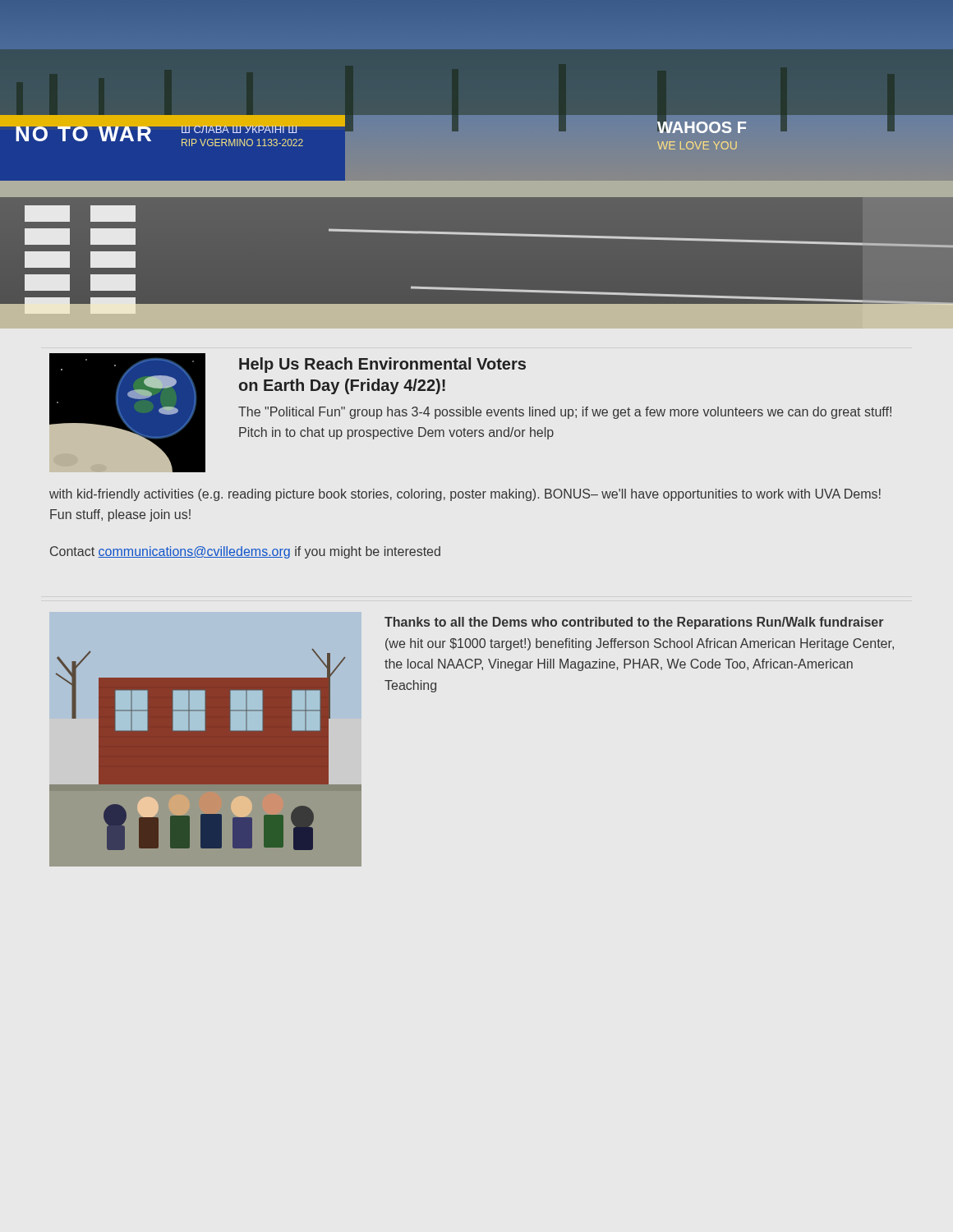
Task: Click on the text block starting "Help Us Reach Environmental Voterson Earth Day"
Action: [382, 365]
